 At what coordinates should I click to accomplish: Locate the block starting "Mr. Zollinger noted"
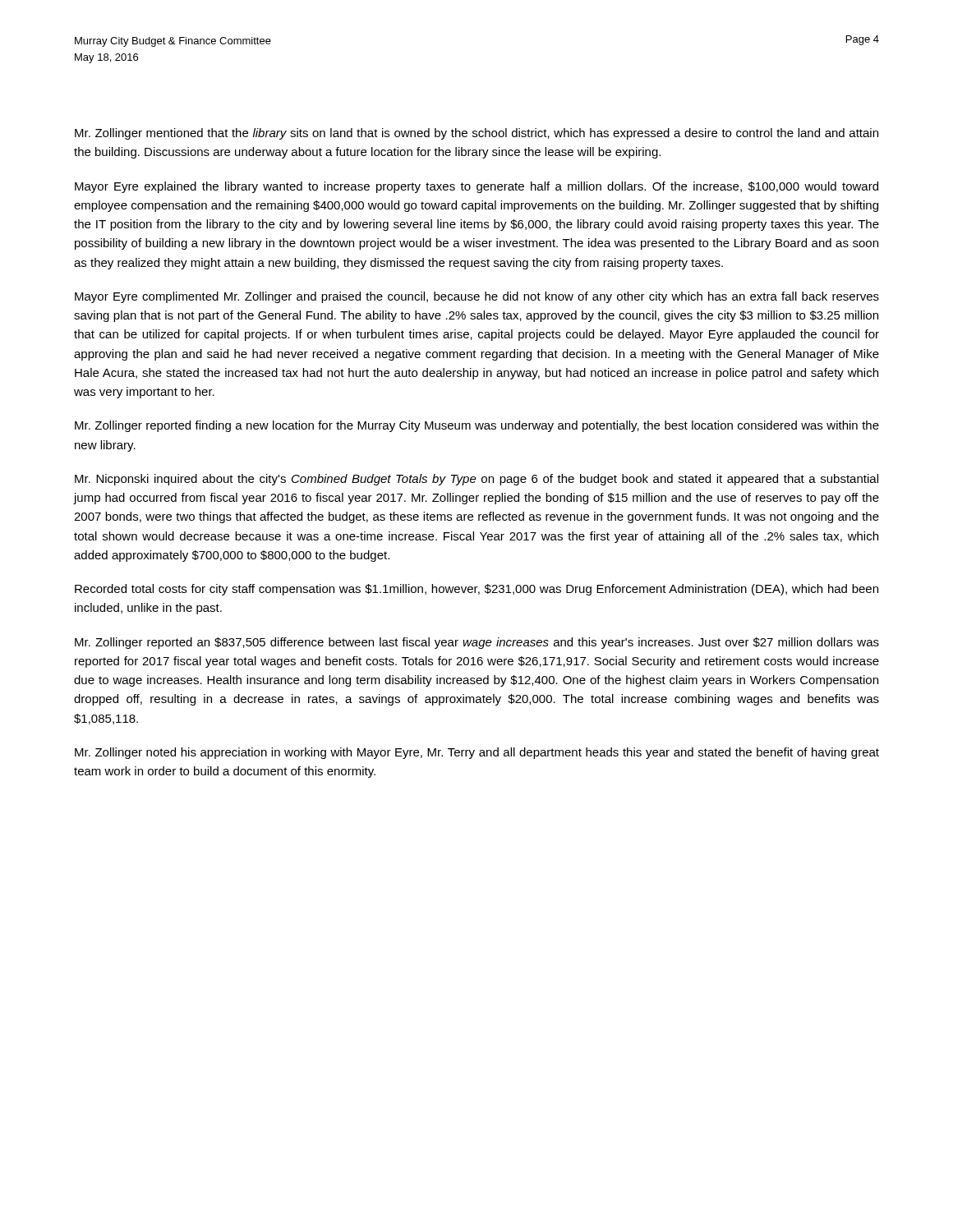(x=476, y=761)
